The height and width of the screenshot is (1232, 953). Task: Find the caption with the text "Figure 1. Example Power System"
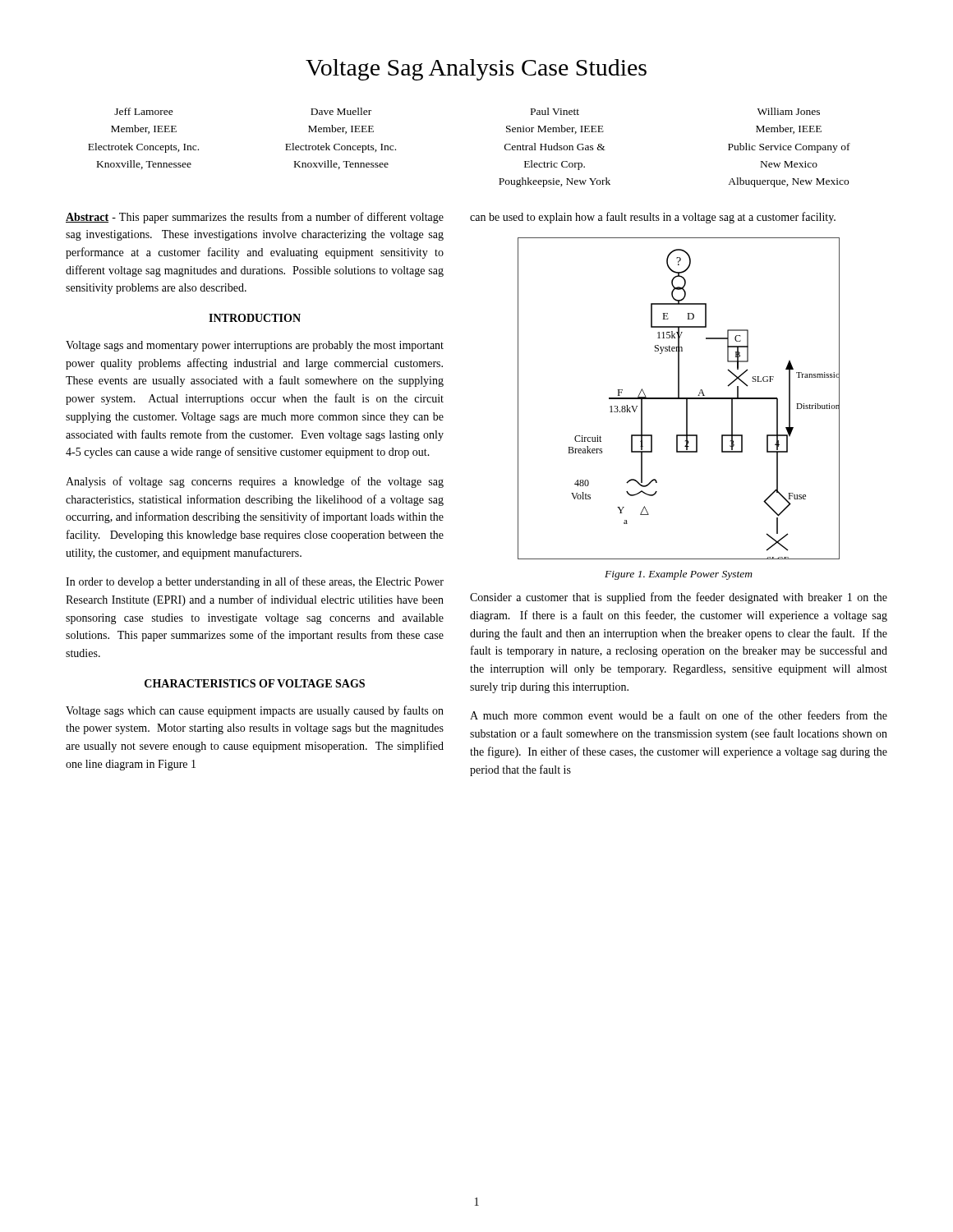[x=679, y=574]
